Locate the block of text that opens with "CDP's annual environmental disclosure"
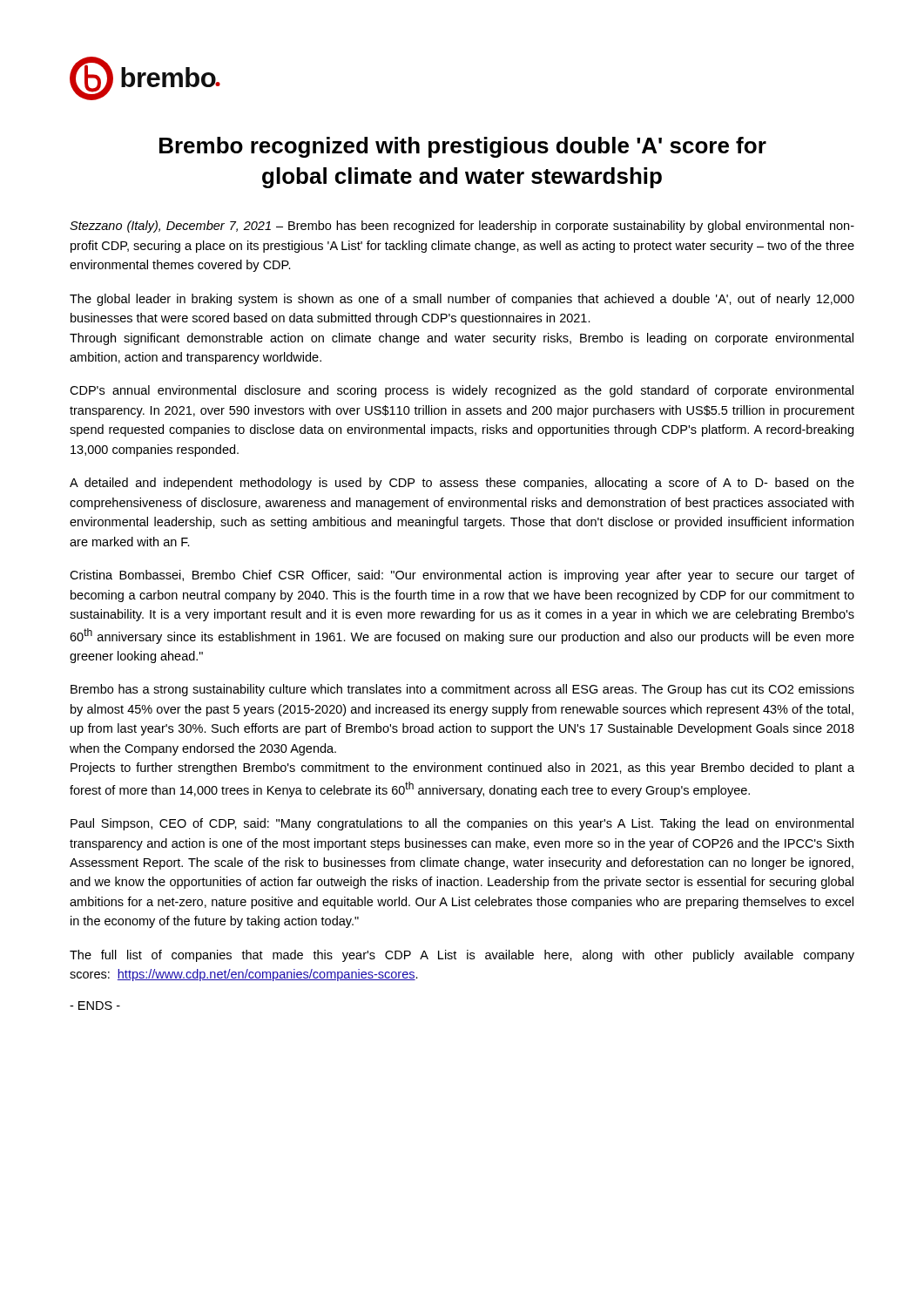 click(462, 420)
